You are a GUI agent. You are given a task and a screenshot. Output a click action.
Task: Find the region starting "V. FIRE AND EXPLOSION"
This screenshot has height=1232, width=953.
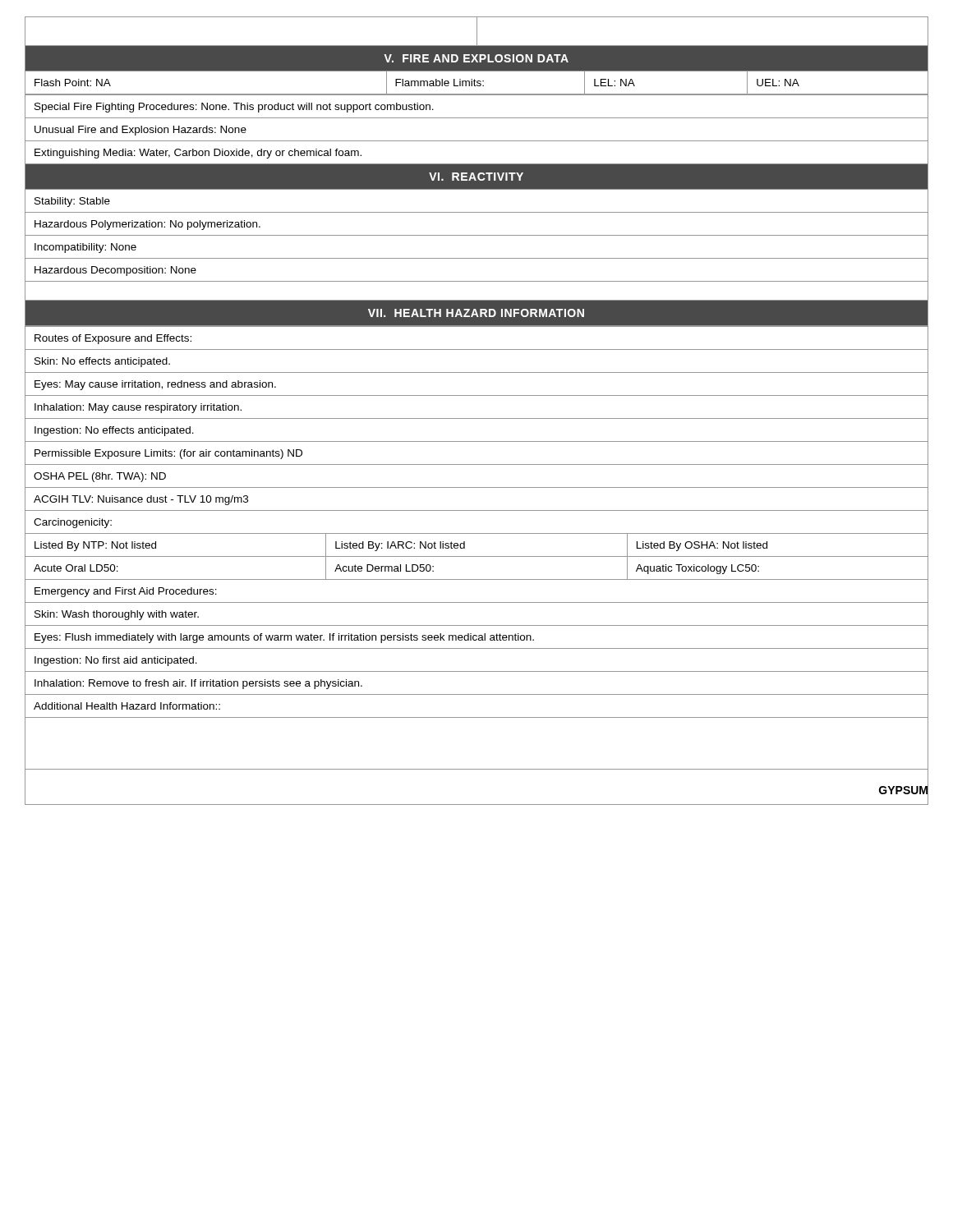click(476, 70)
